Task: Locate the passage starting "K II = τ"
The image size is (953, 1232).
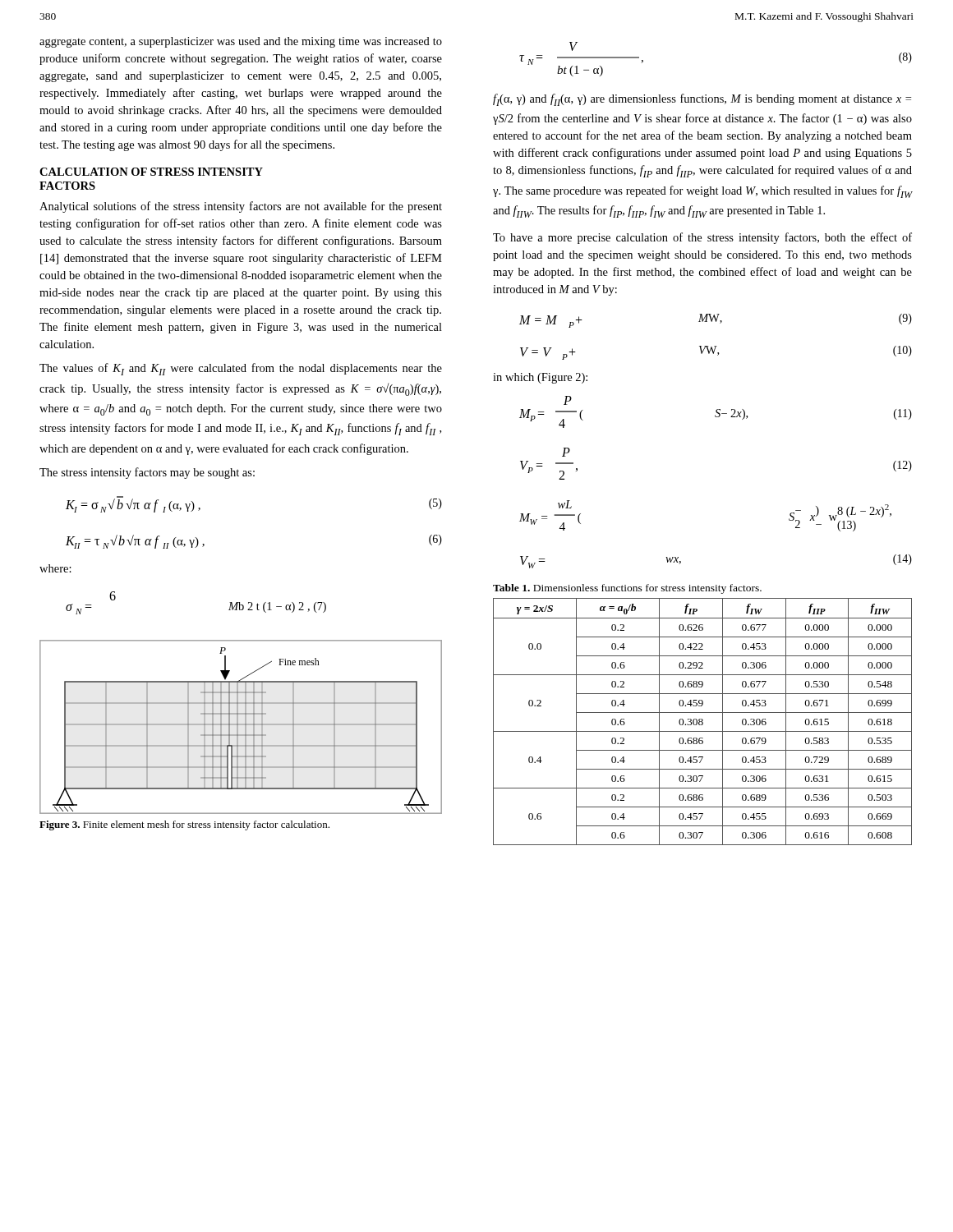Action: [132, 542]
